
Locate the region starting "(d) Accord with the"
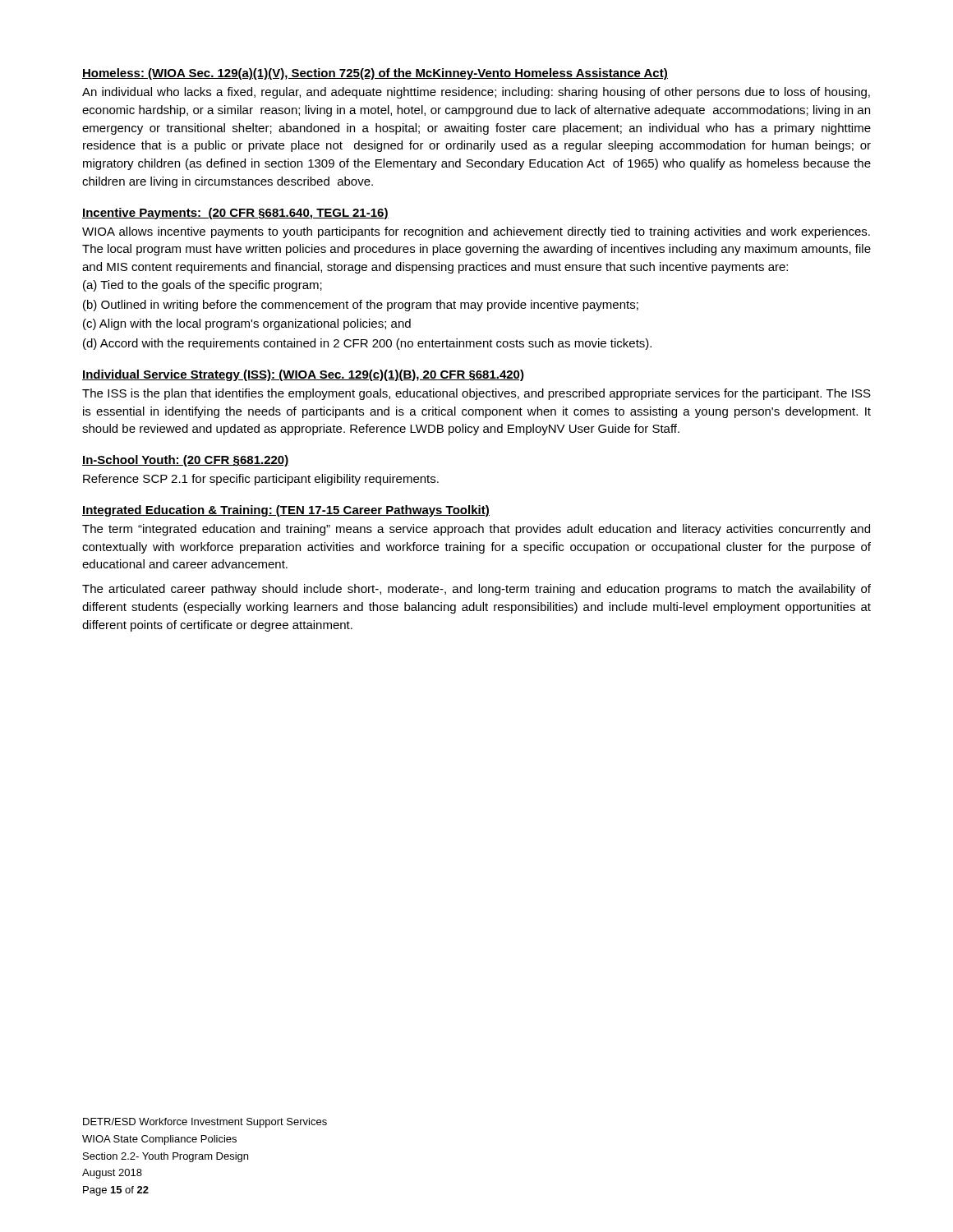coord(367,343)
